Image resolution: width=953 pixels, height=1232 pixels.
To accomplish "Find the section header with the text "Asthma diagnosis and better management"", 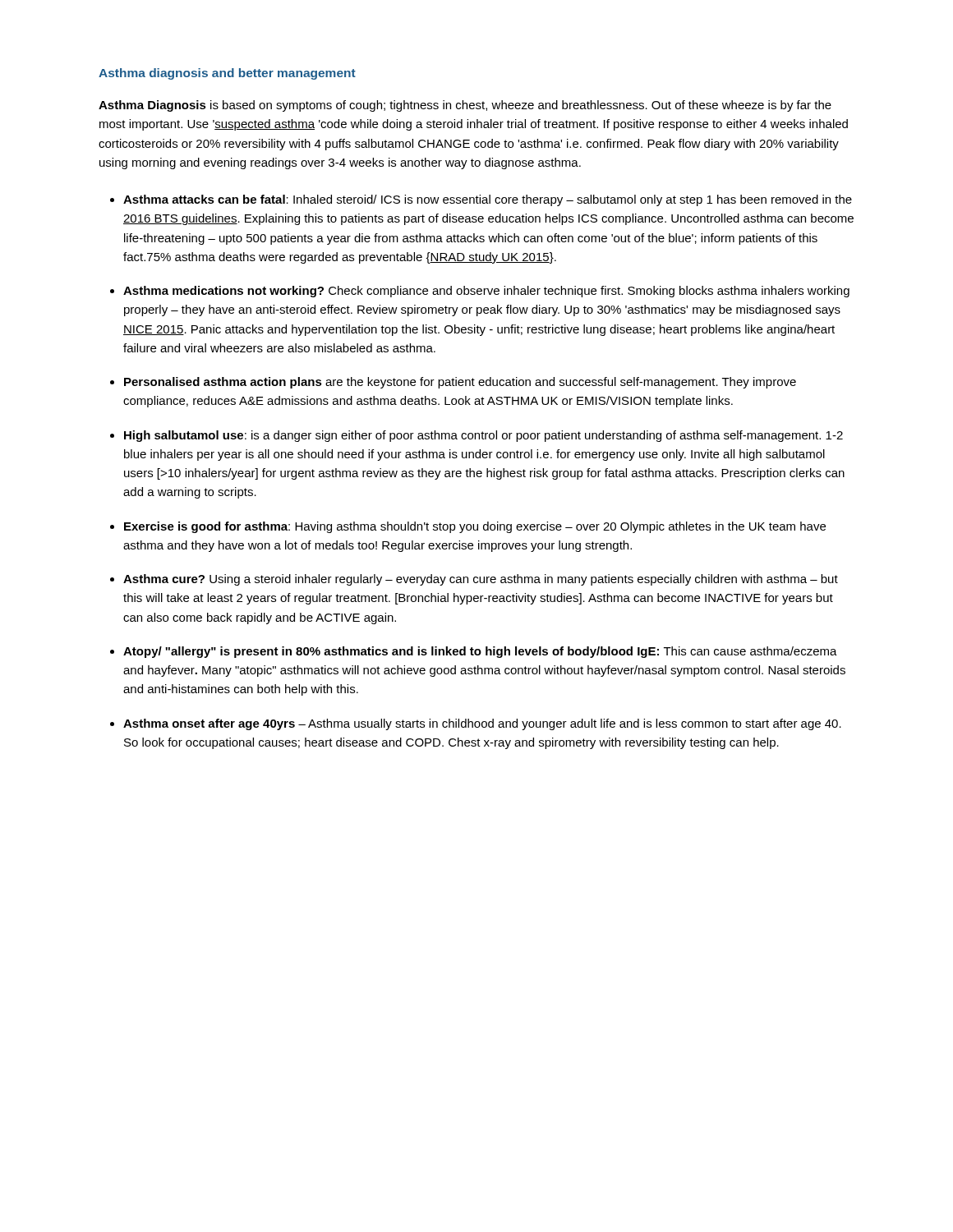I will 227,73.
